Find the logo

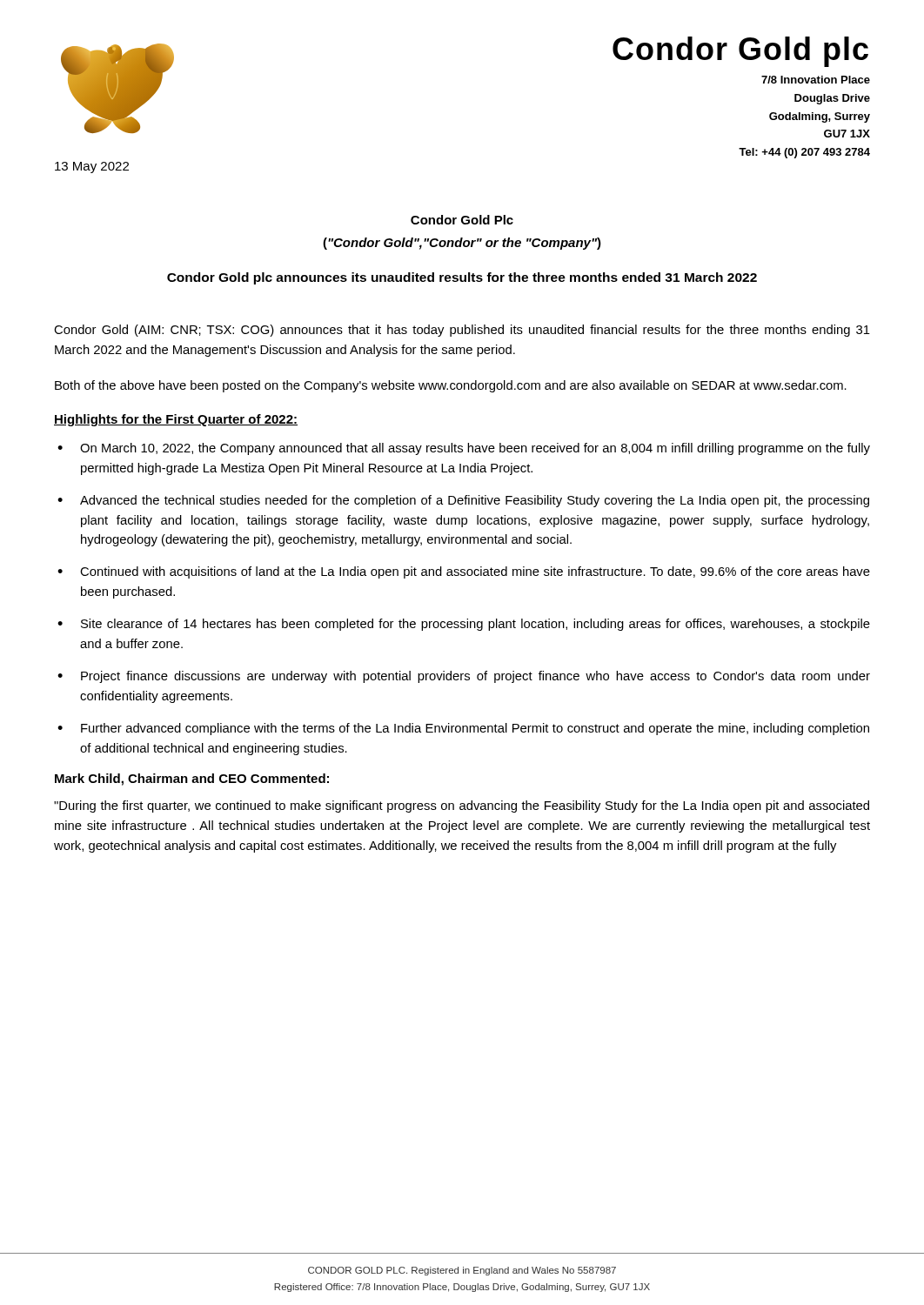pos(126,84)
